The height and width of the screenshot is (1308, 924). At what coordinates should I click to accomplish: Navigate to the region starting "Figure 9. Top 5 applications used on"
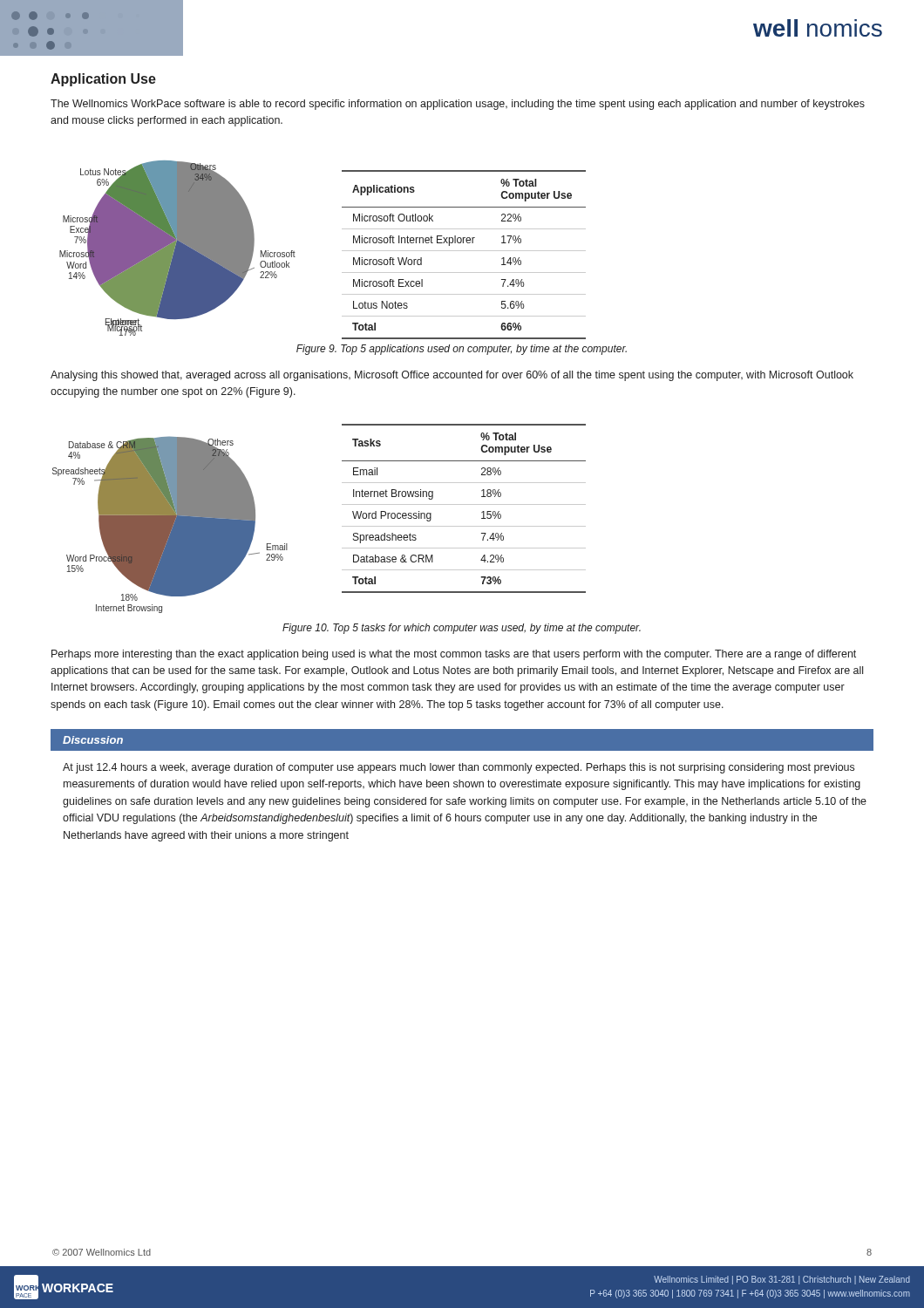click(462, 349)
